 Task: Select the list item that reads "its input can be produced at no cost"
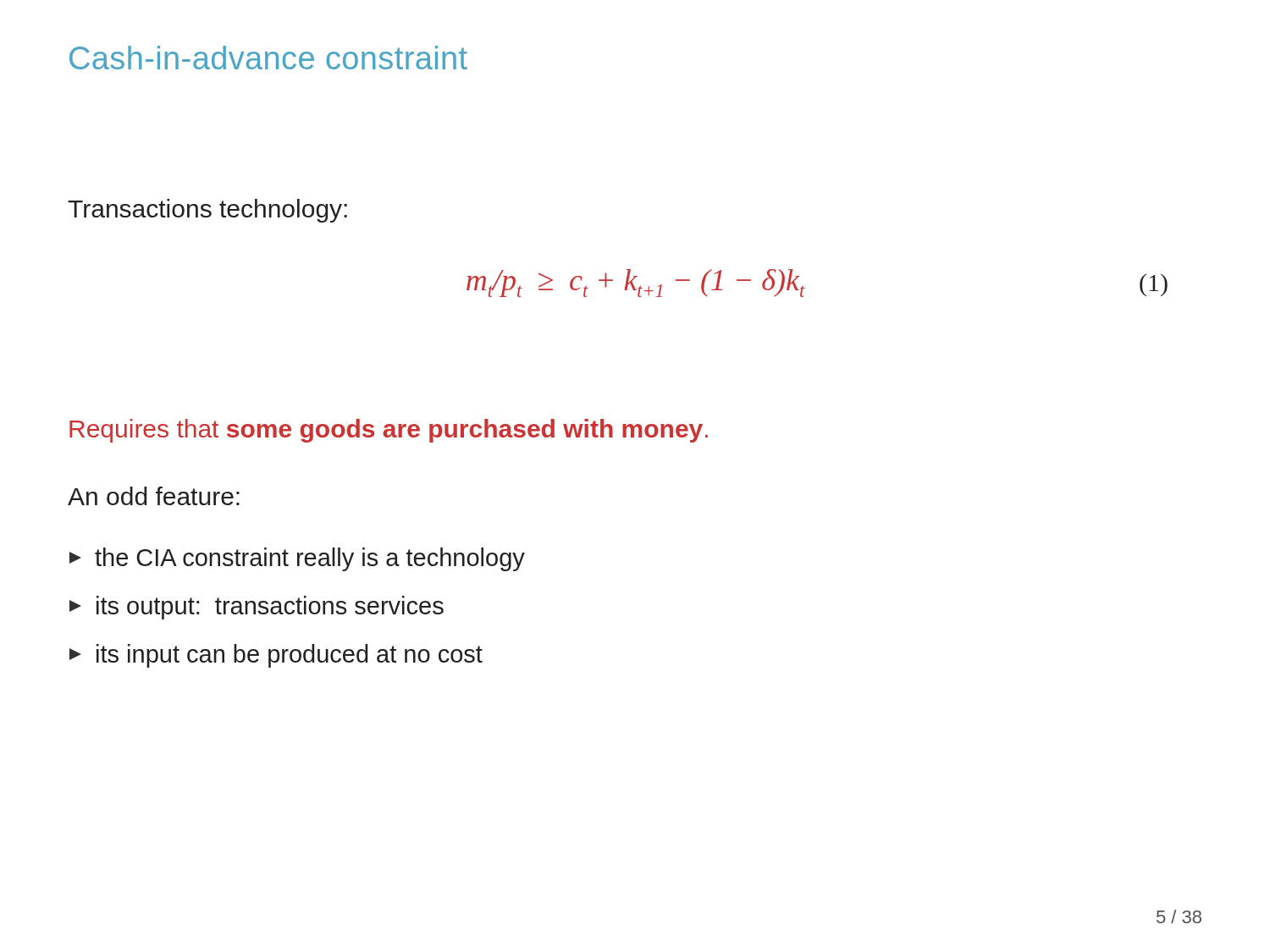click(275, 655)
